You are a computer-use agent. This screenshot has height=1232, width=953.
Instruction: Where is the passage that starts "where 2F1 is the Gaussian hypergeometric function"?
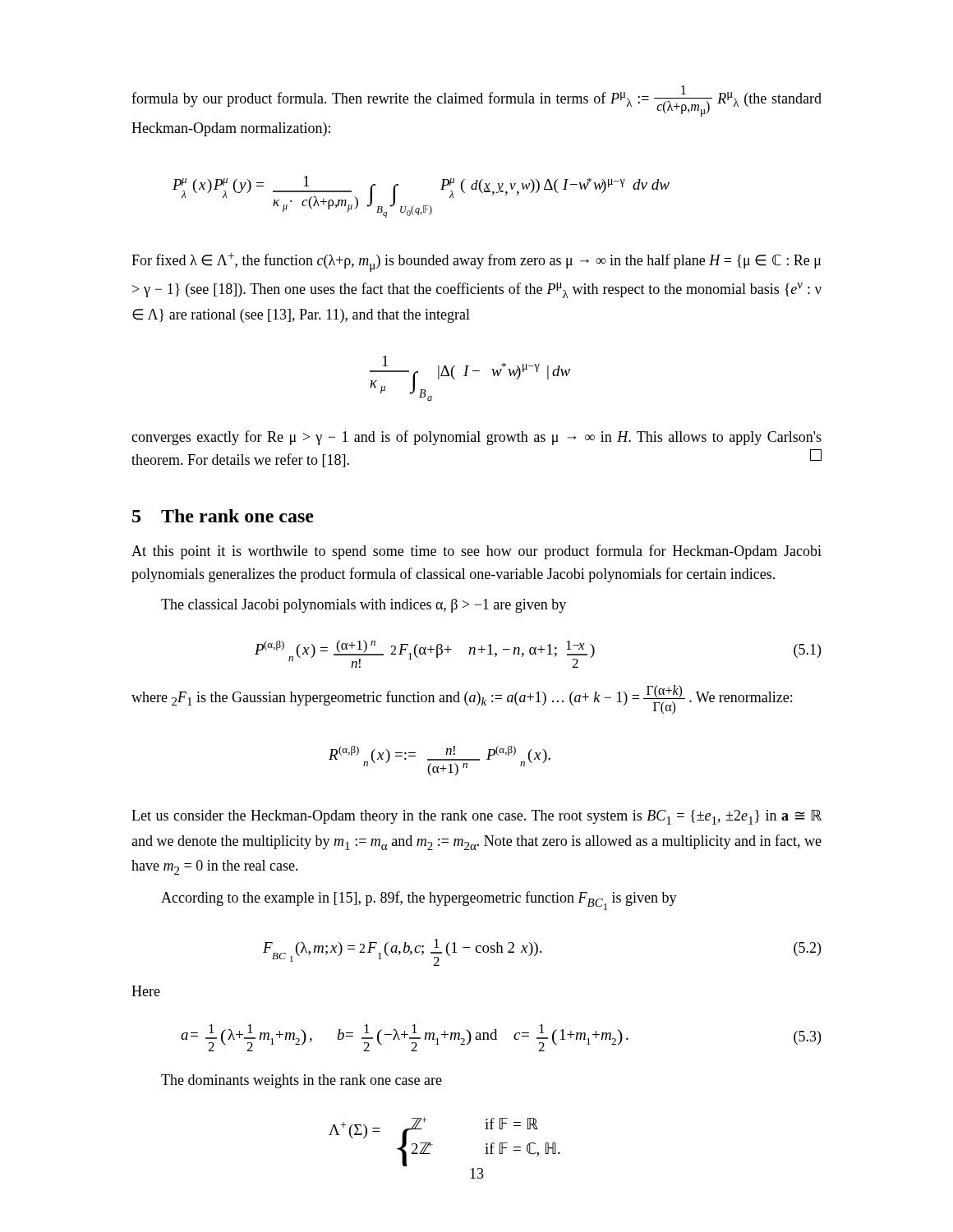462,699
